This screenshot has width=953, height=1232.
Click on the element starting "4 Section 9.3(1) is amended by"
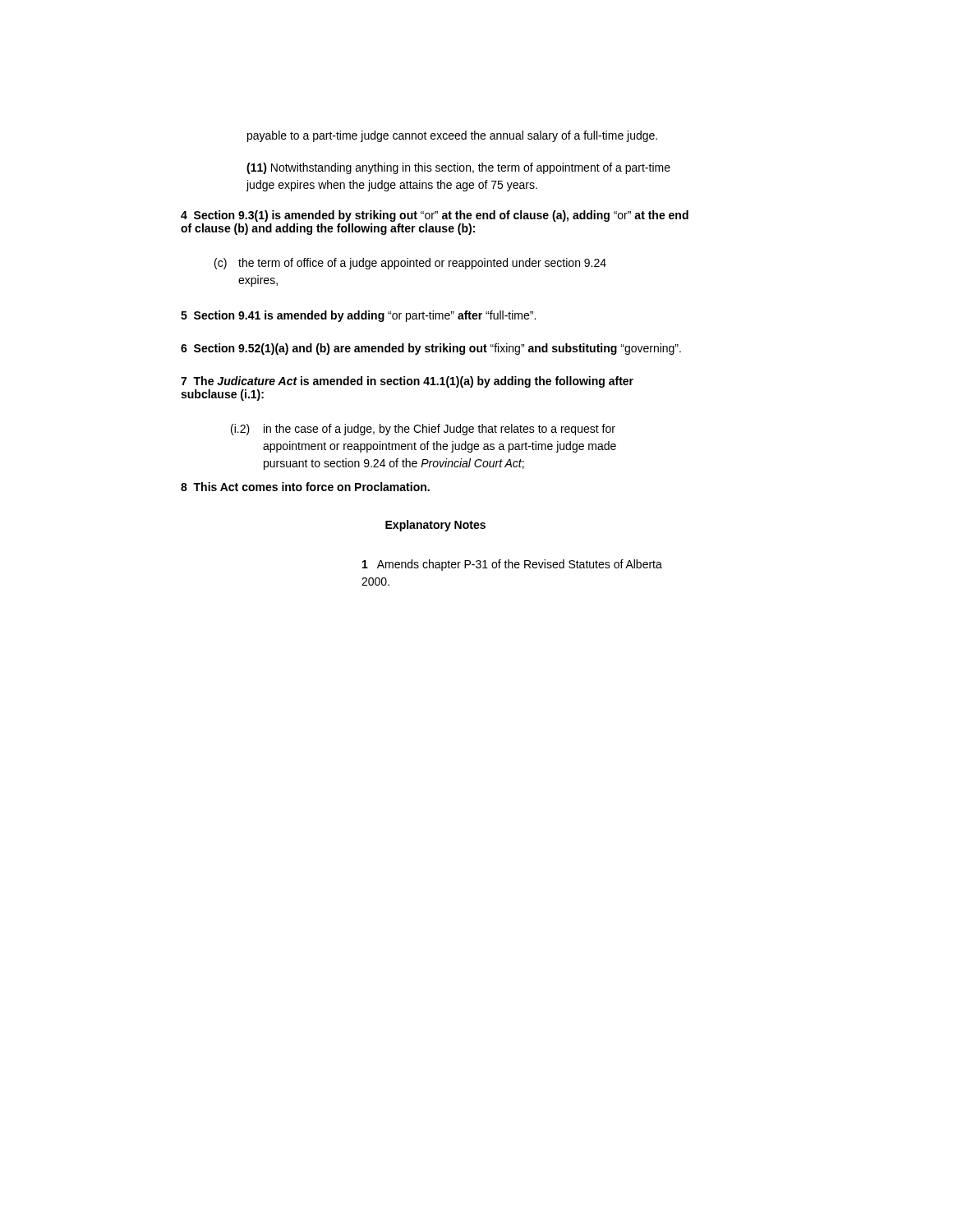point(435,222)
